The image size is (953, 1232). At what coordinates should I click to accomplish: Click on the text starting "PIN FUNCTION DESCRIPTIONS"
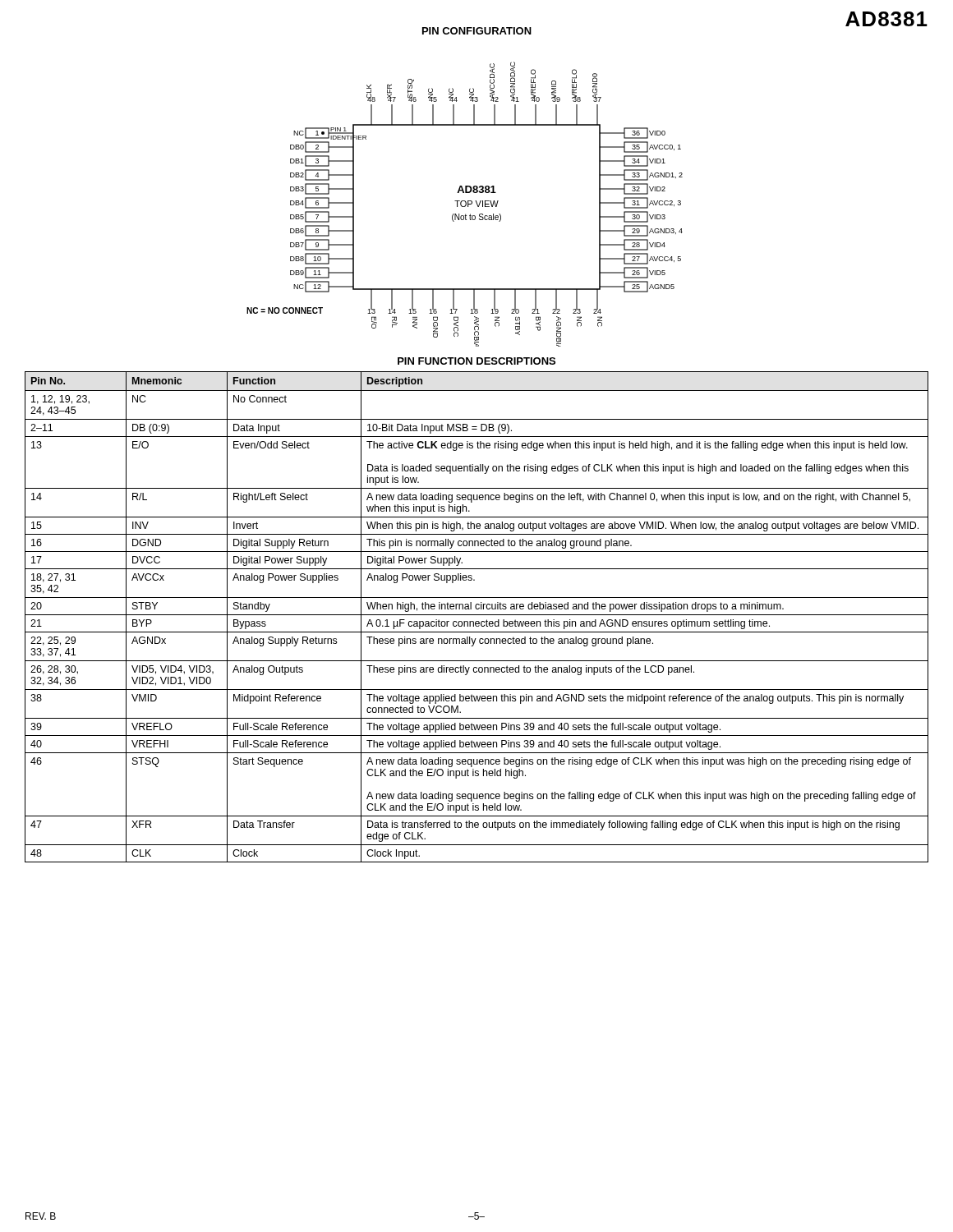tap(476, 361)
